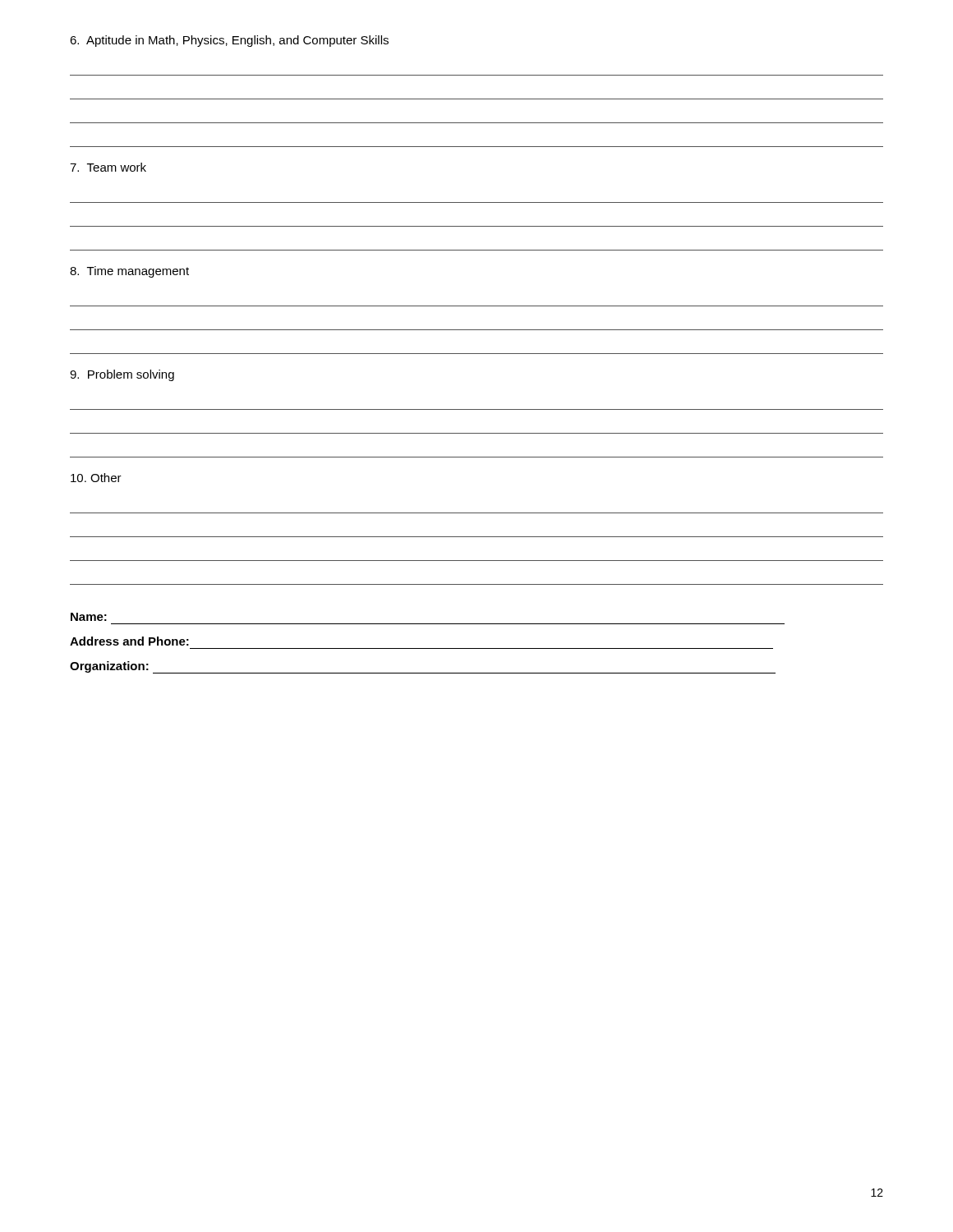953x1232 pixels.
Task: Click on the text block starting "7. Team work"
Action: click(476, 205)
